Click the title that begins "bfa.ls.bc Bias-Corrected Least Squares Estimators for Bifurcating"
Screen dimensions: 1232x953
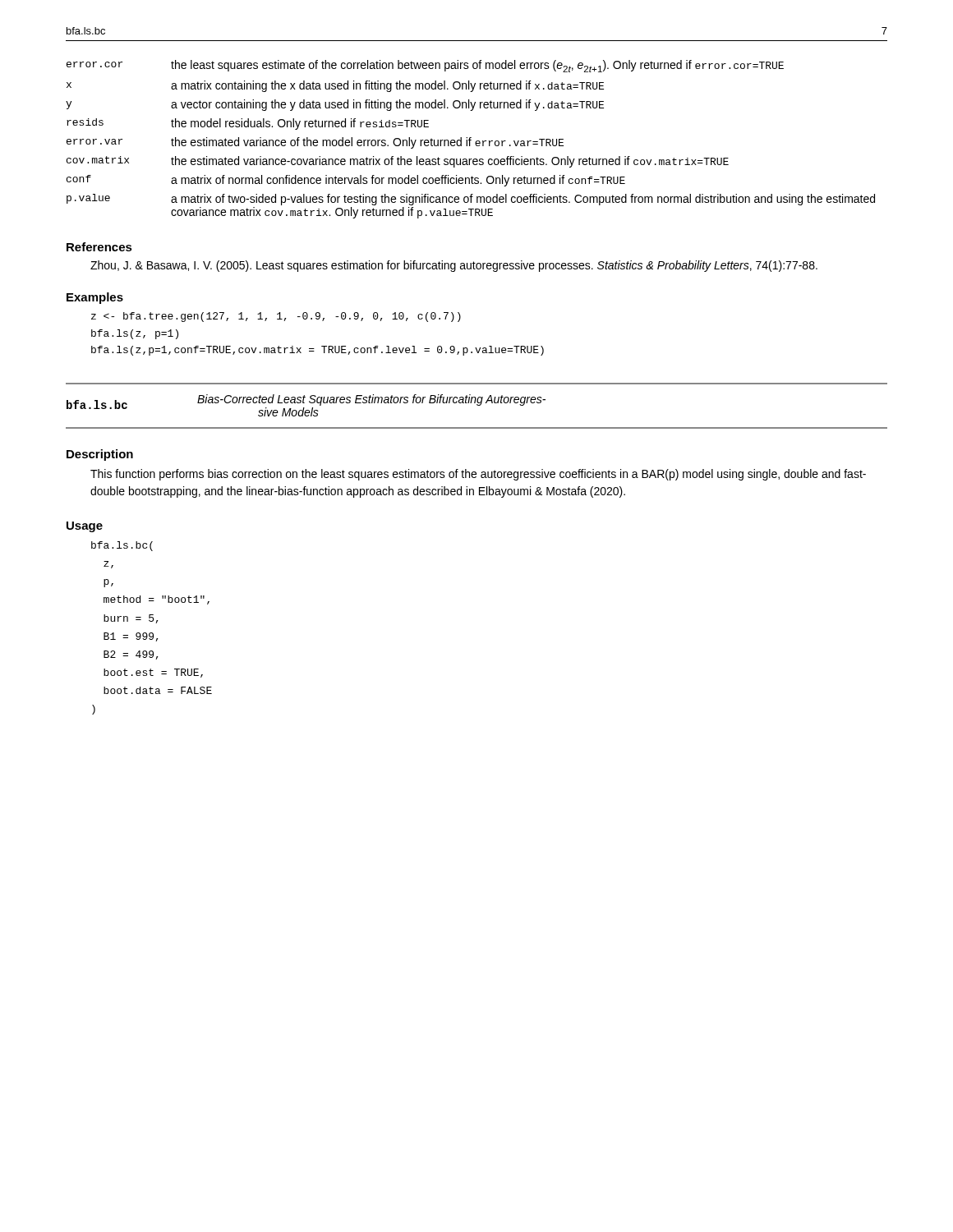306,406
